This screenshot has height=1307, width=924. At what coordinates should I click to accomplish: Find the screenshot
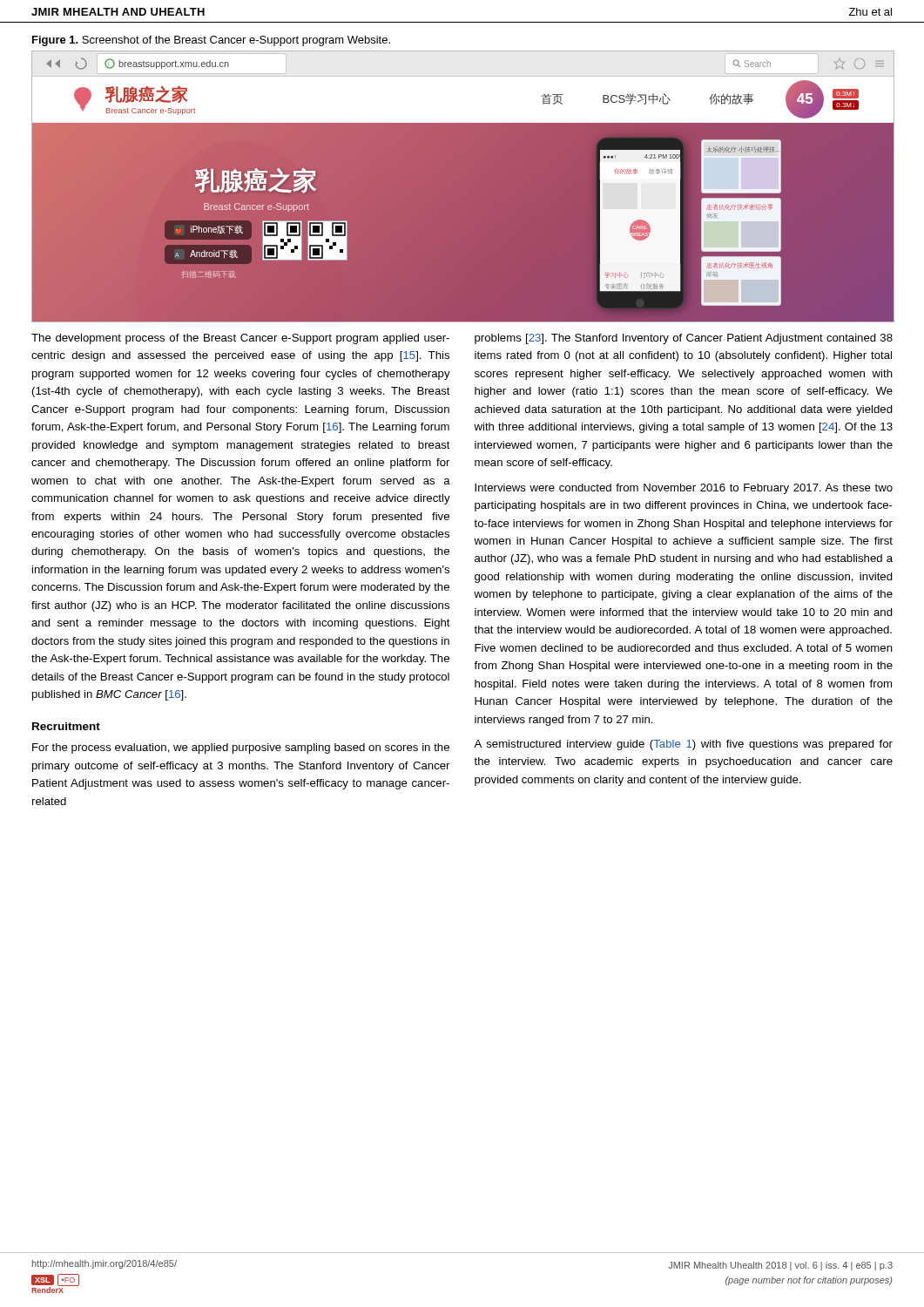pyautogui.click(x=463, y=187)
